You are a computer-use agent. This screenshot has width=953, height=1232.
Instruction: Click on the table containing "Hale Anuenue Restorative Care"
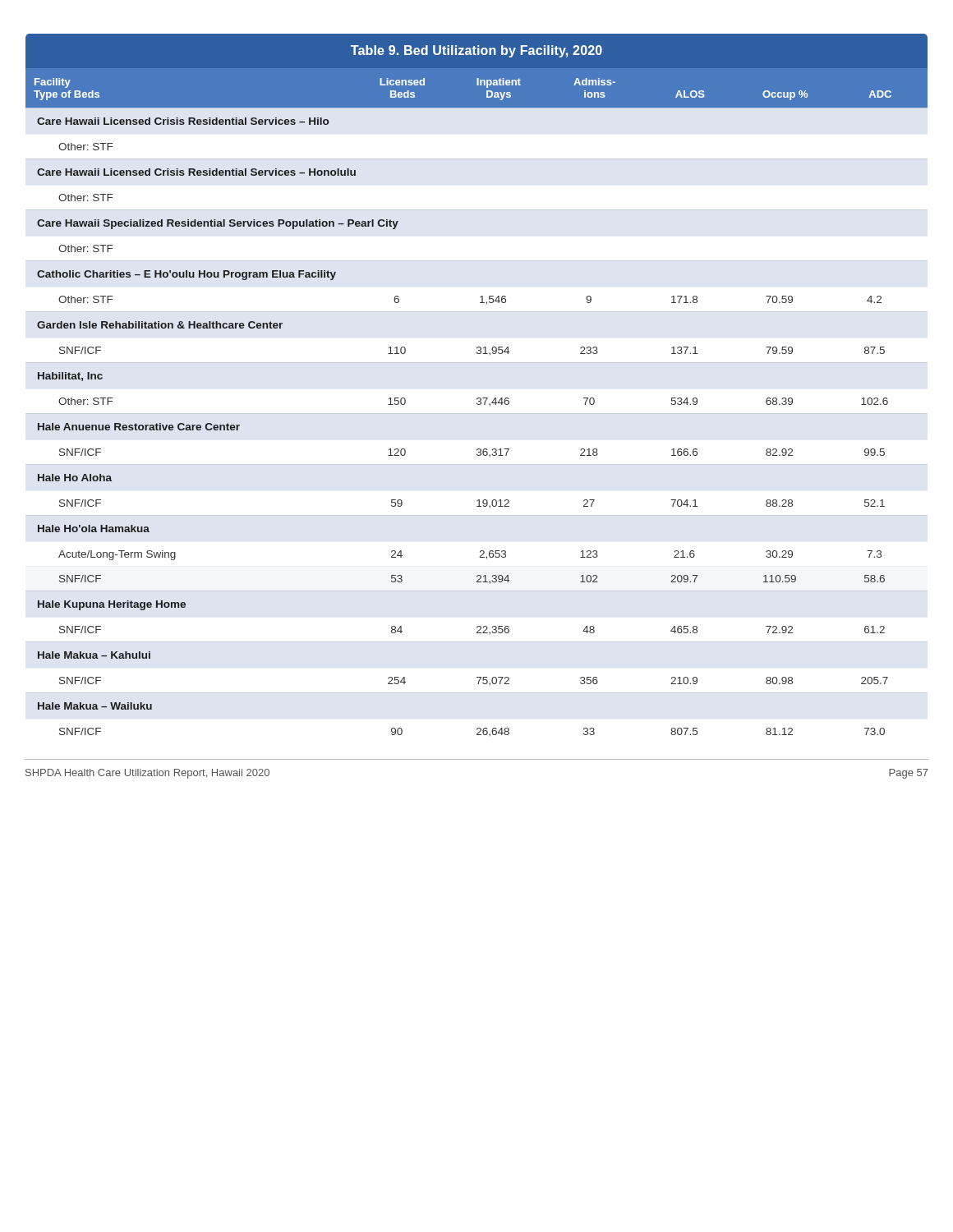pos(476,389)
